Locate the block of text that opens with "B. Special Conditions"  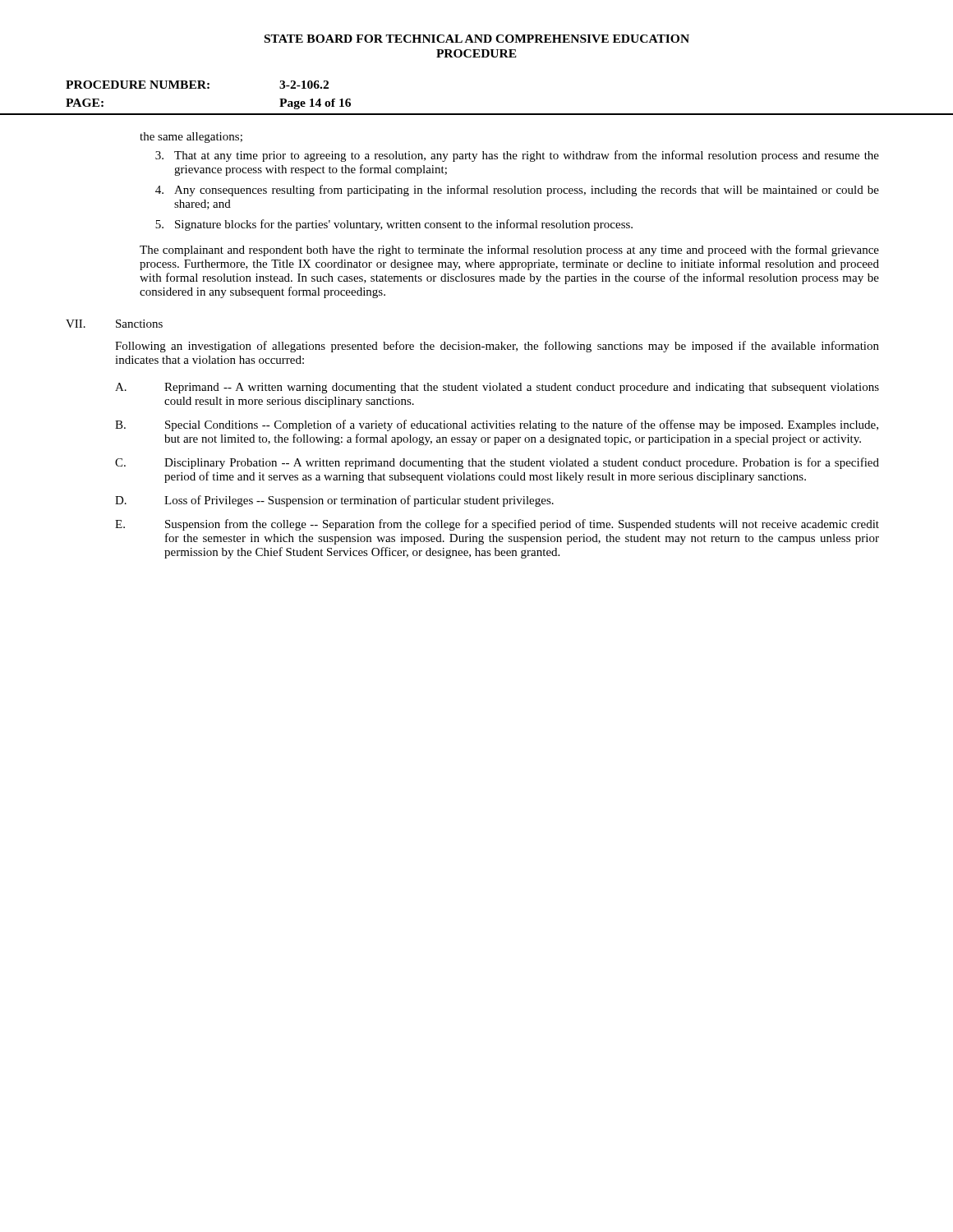(x=497, y=432)
